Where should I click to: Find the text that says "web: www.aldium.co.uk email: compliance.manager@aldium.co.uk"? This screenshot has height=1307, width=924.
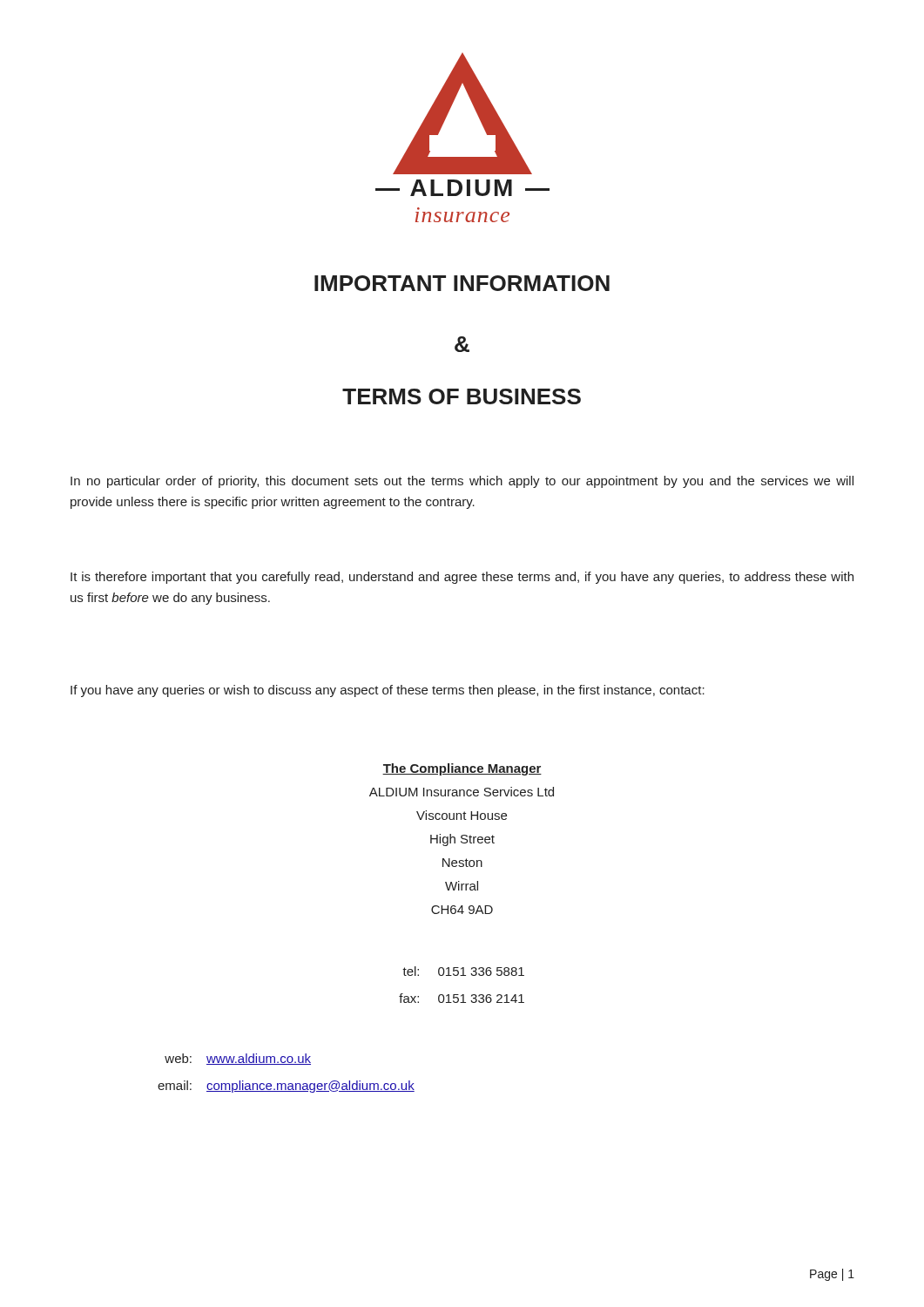286,1072
